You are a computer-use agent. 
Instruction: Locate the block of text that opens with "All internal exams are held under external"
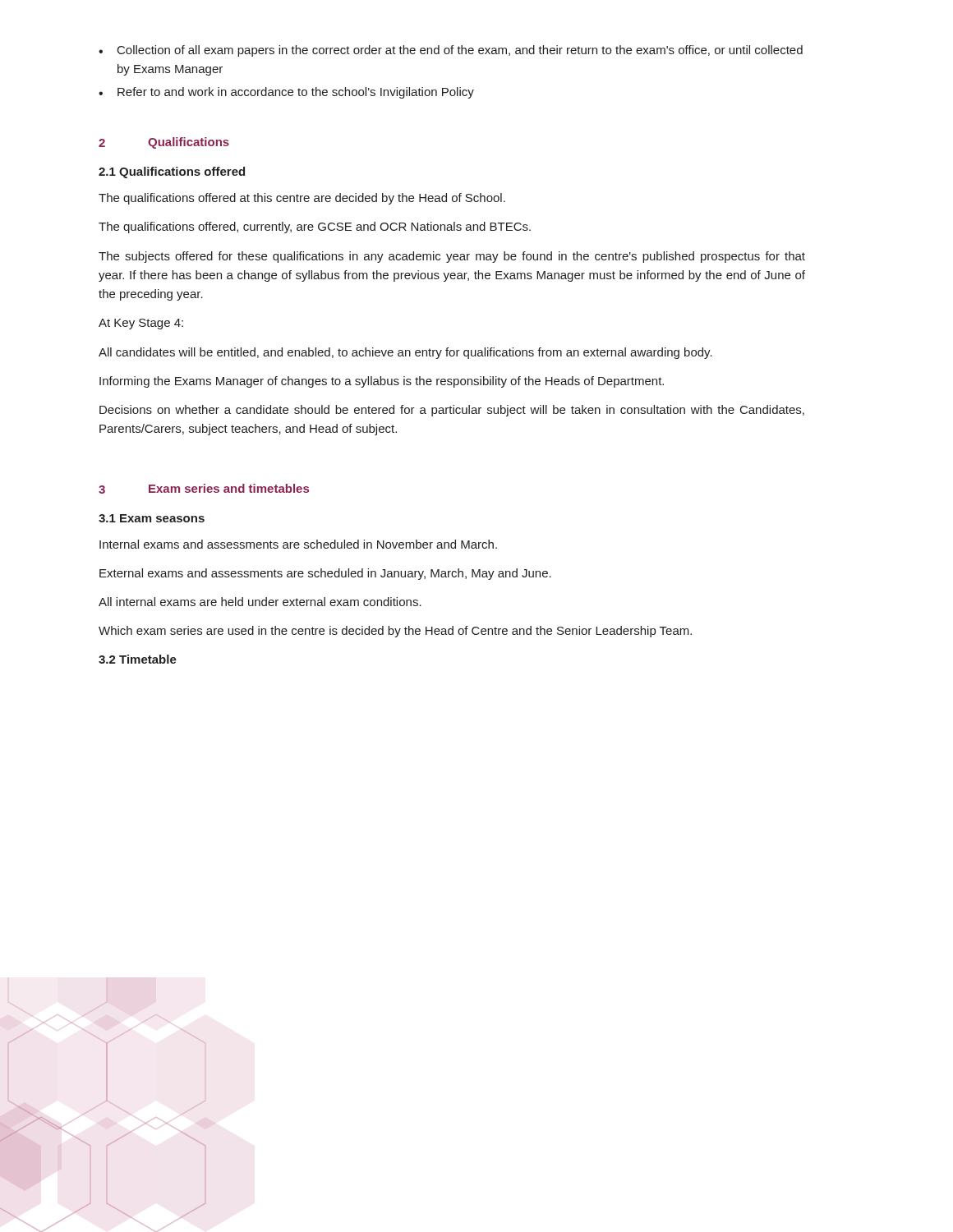[x=260, y=602]
